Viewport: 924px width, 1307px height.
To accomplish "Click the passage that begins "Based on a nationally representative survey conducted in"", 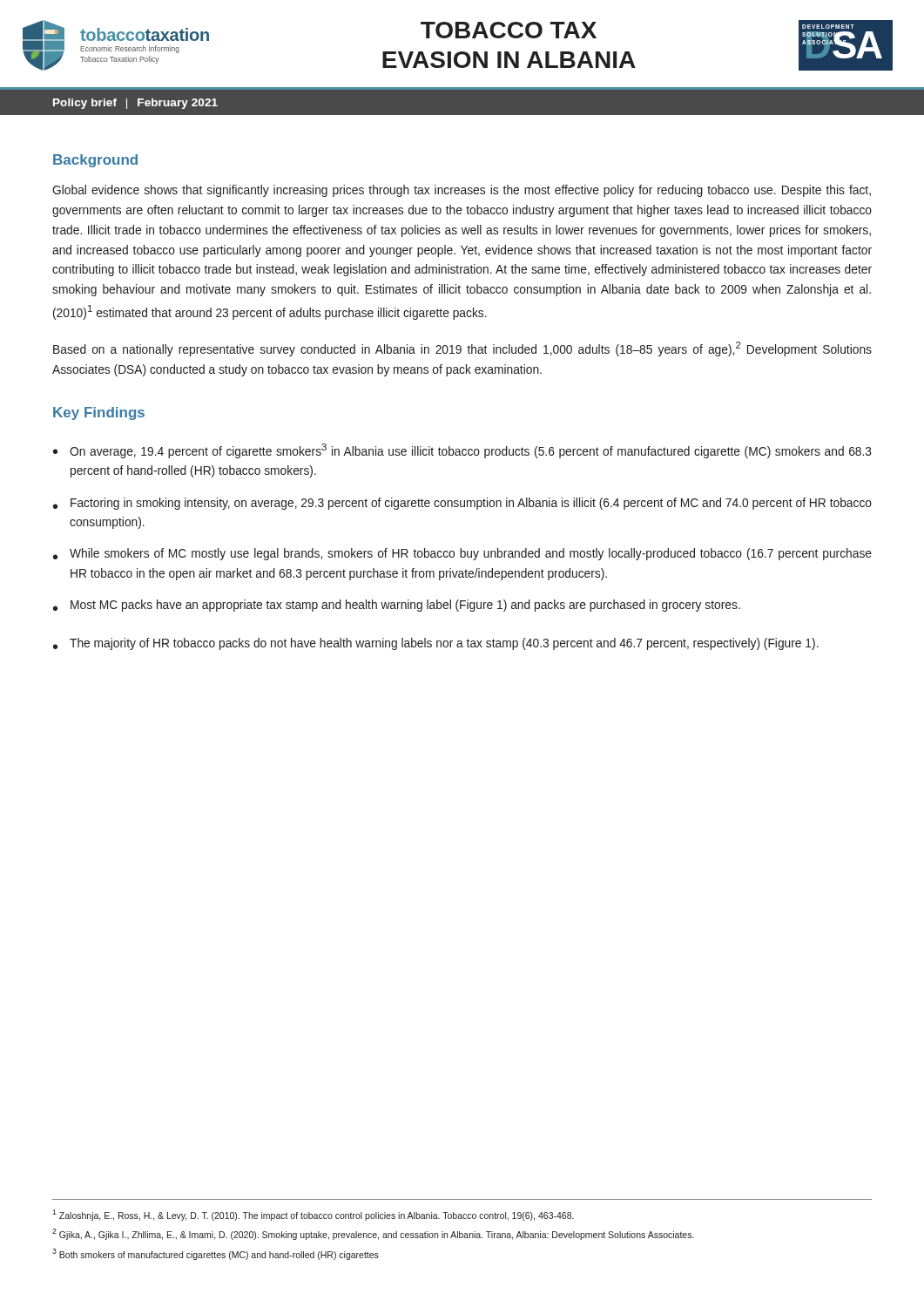I will point(462,358).
